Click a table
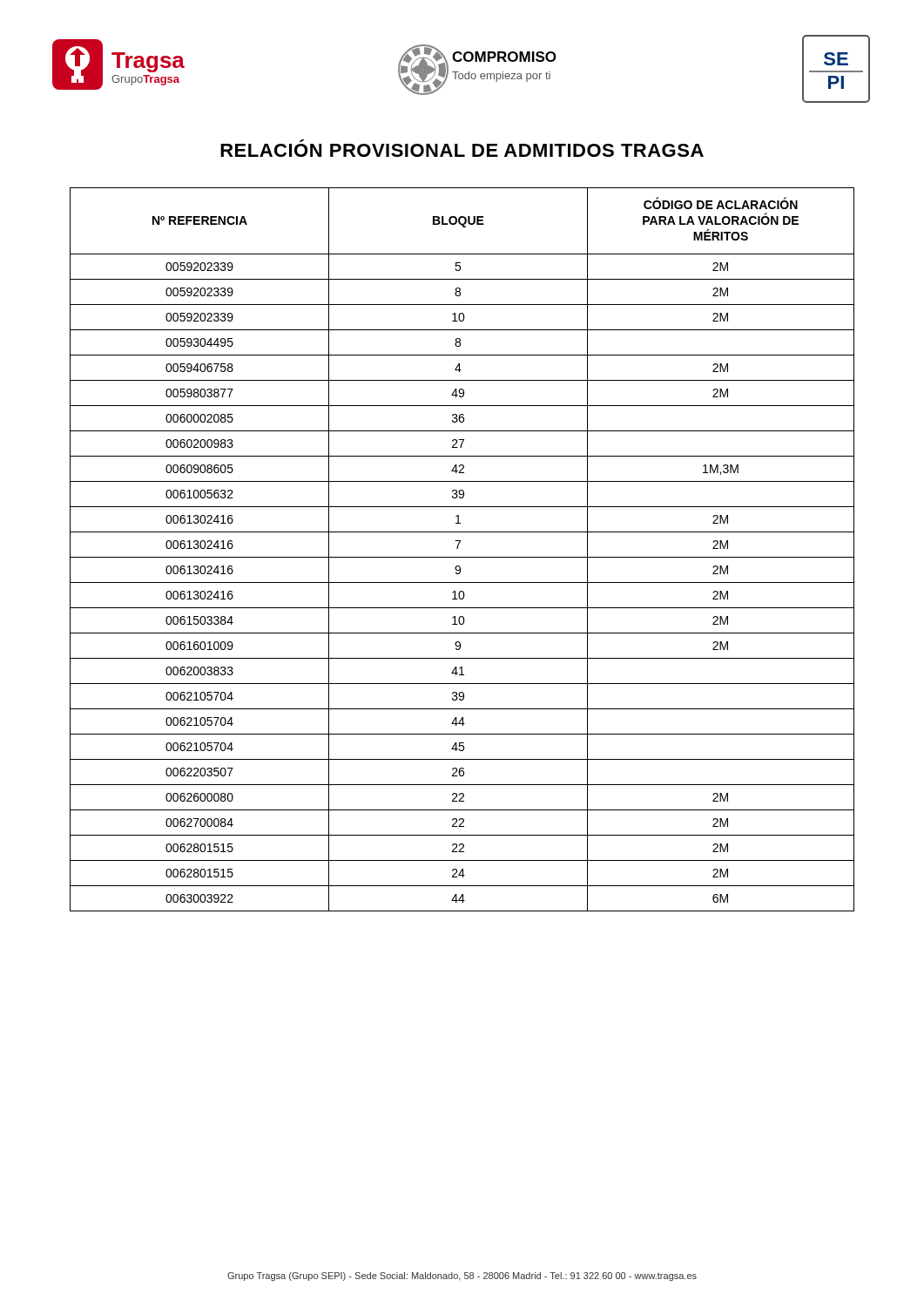Image resolution: width=924 pixels, height=1307 pixels. tap(462, 549)
